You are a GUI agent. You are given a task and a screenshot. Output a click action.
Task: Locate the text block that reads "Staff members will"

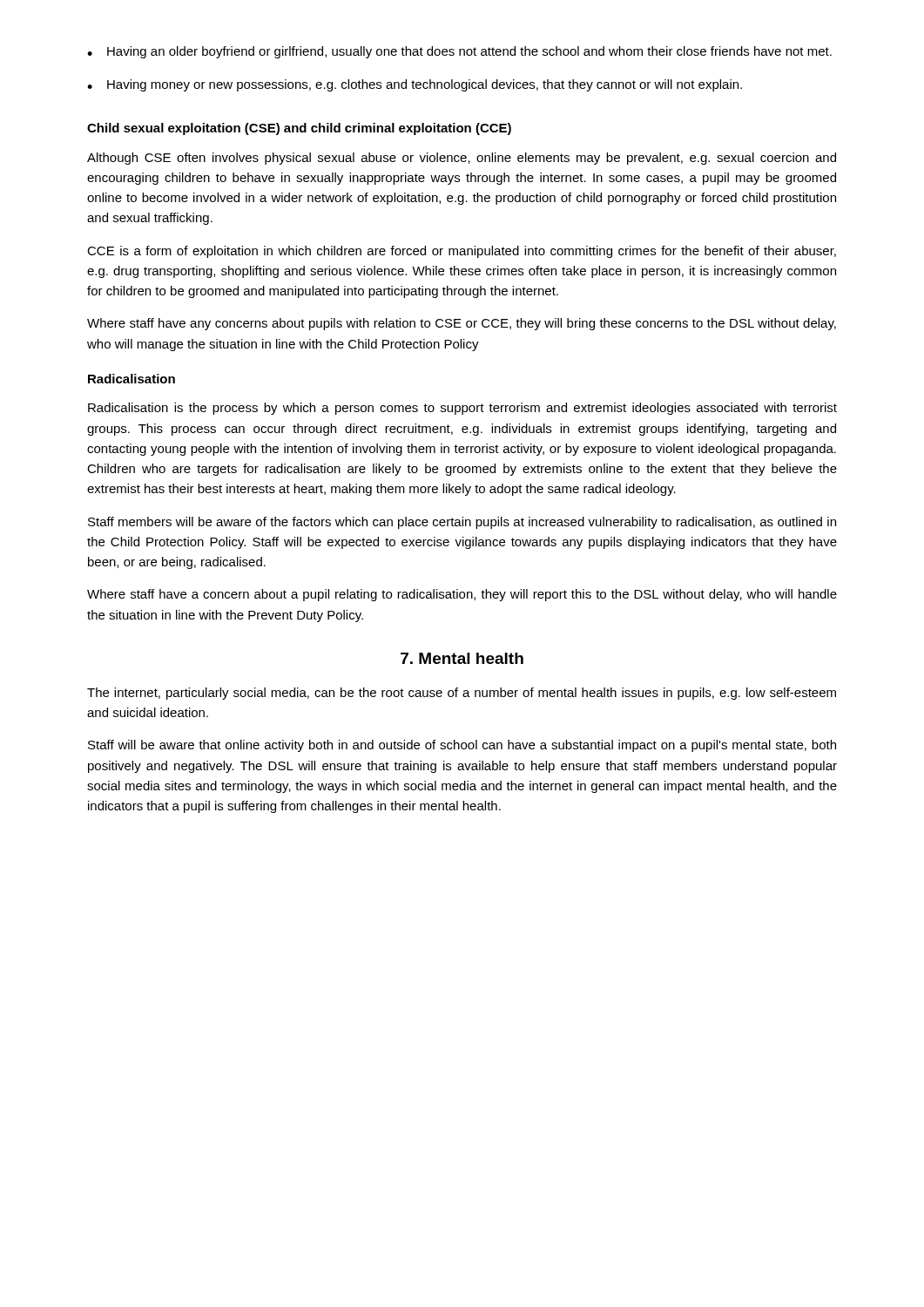(462, 541)
